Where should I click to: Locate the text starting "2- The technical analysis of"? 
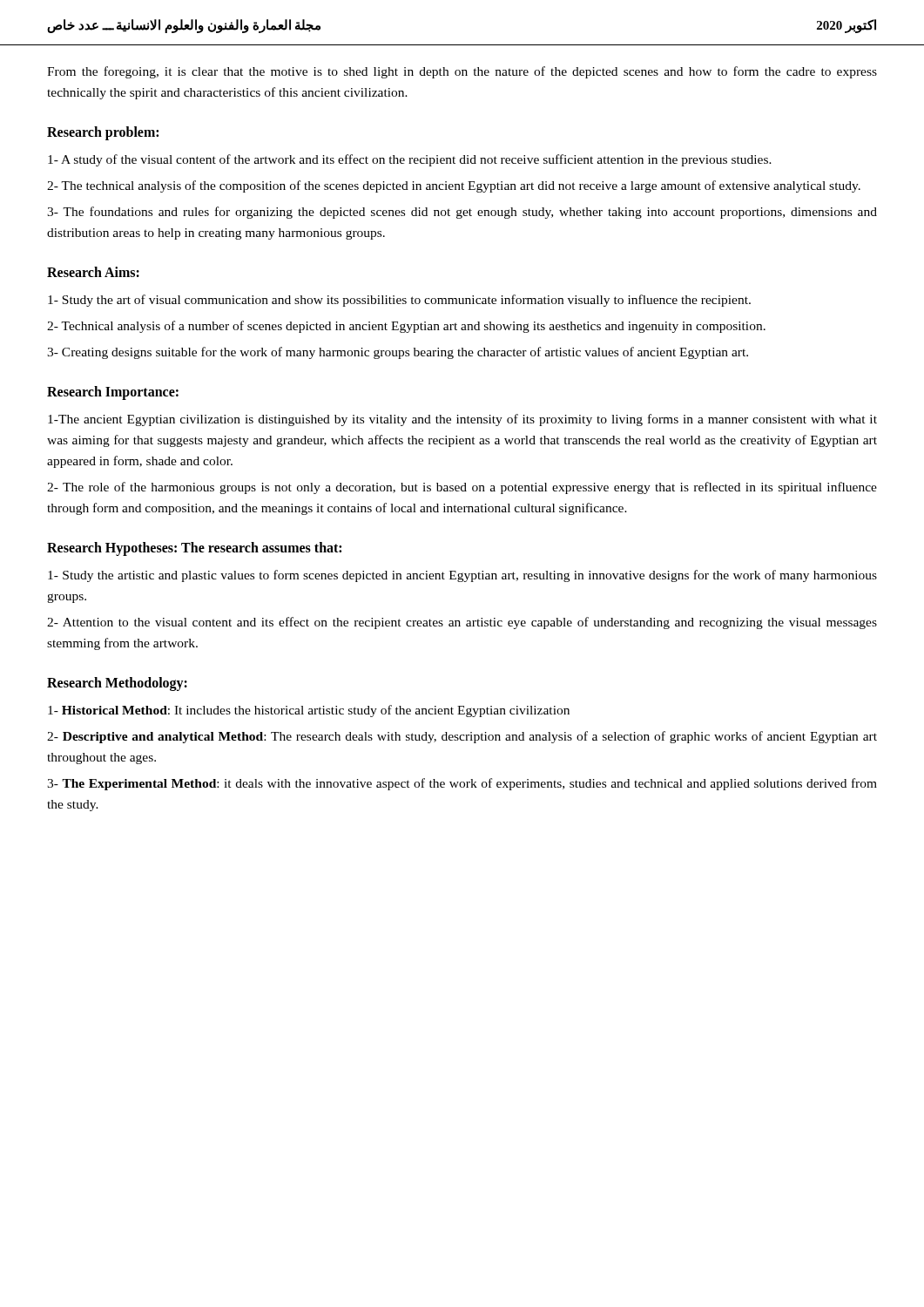(x=454, y=185)
